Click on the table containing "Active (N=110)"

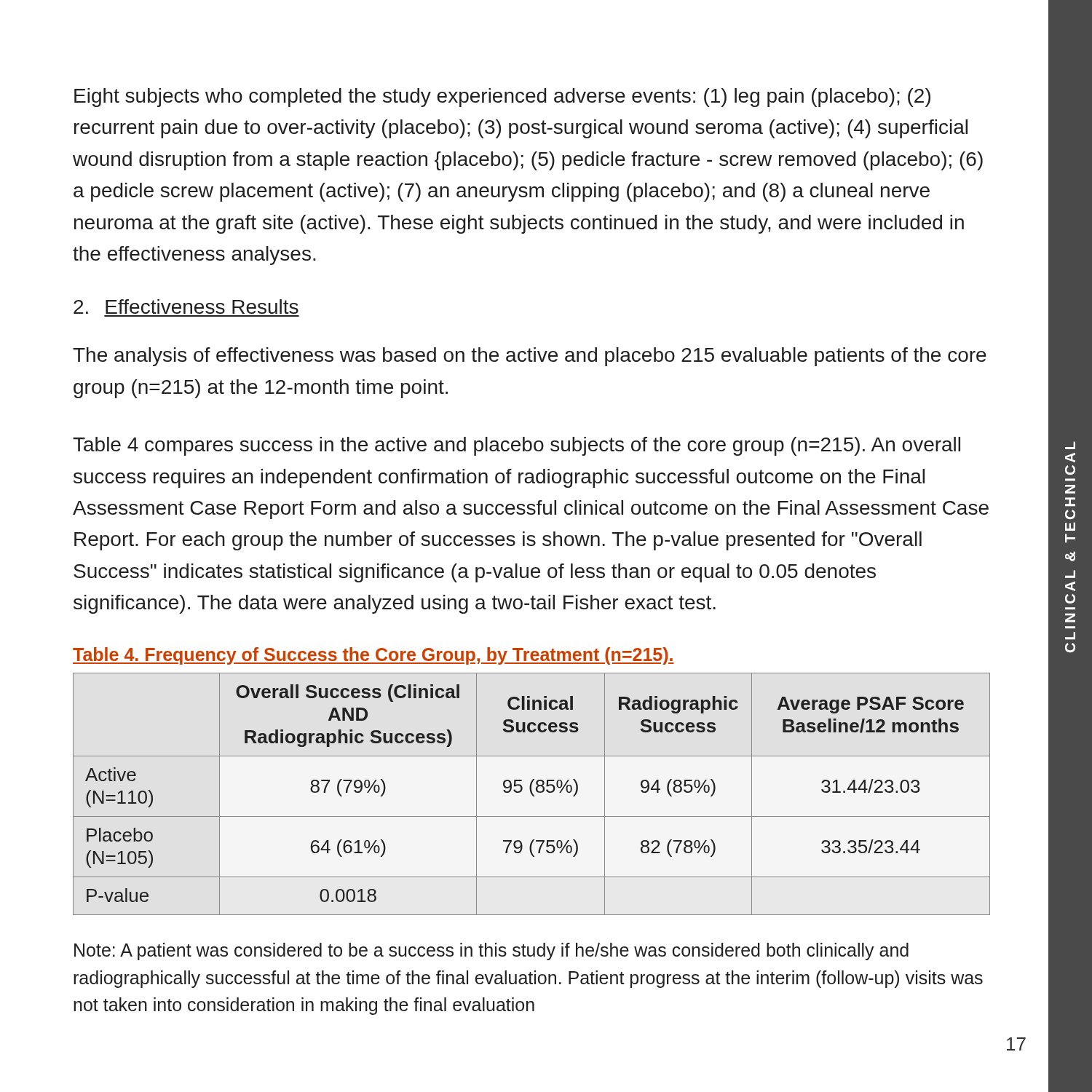coord(531,794)
